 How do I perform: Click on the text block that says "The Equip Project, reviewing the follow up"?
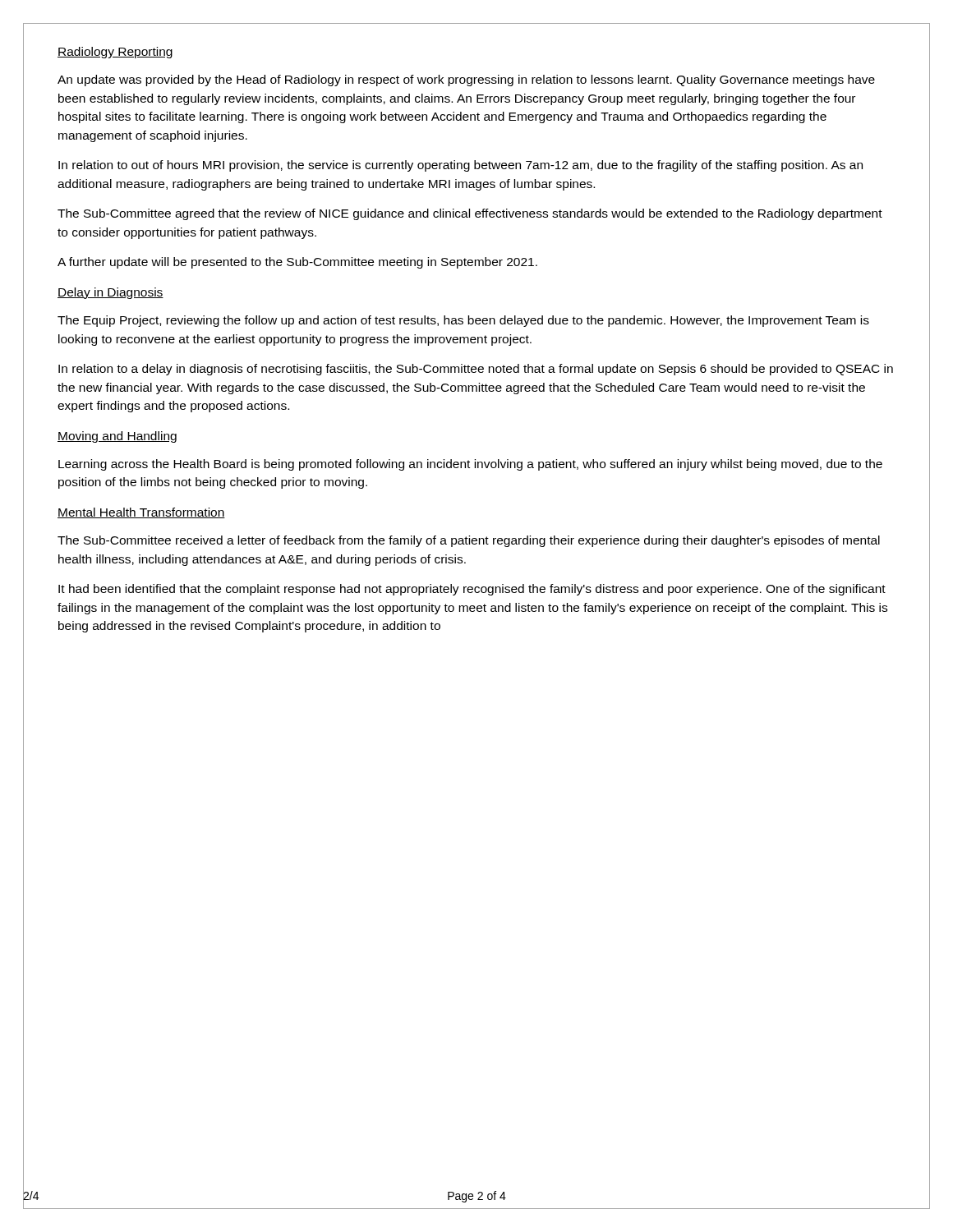click(463, 329)
